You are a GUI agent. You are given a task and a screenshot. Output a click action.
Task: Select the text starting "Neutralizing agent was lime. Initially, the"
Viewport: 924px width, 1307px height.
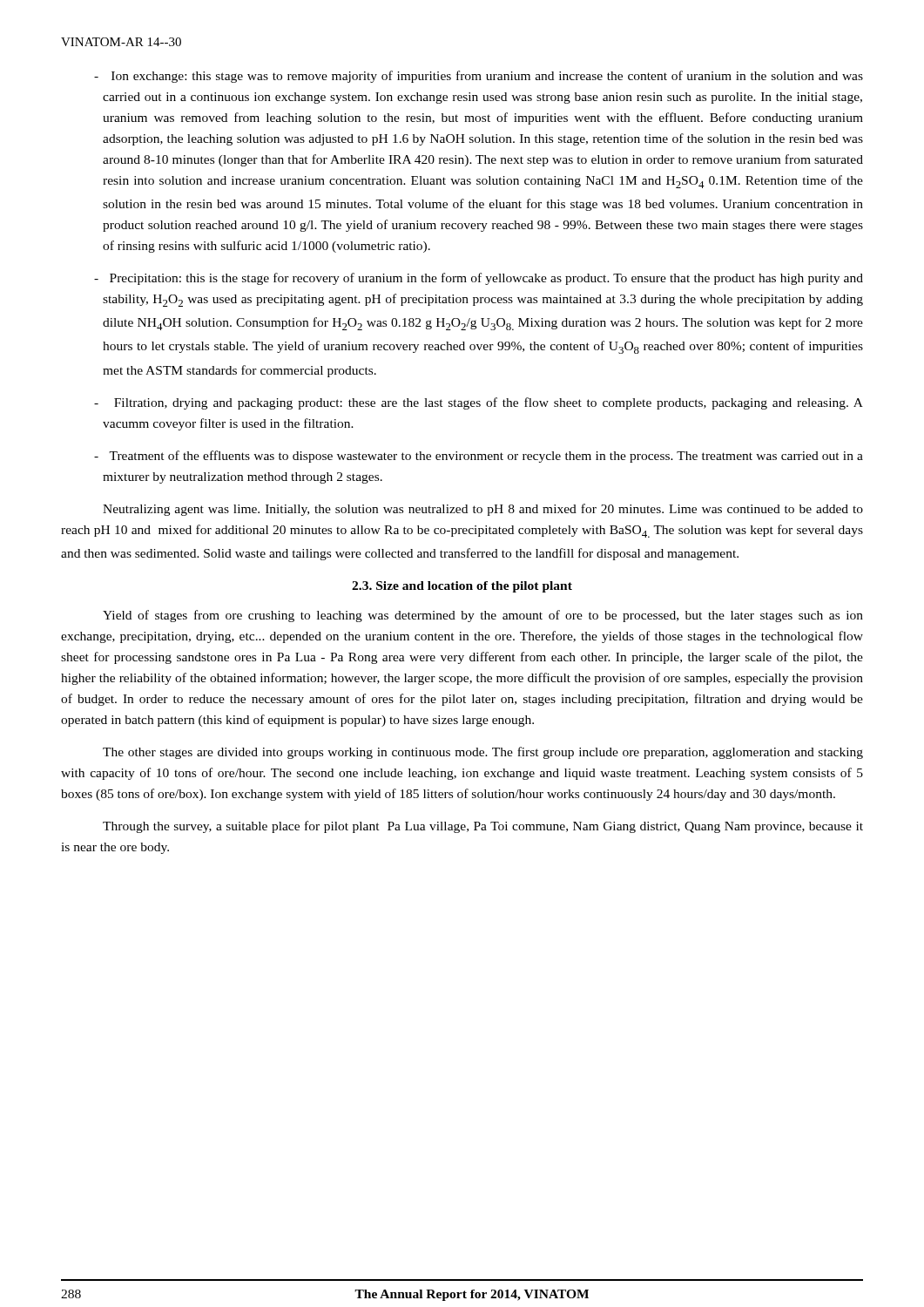462,531
